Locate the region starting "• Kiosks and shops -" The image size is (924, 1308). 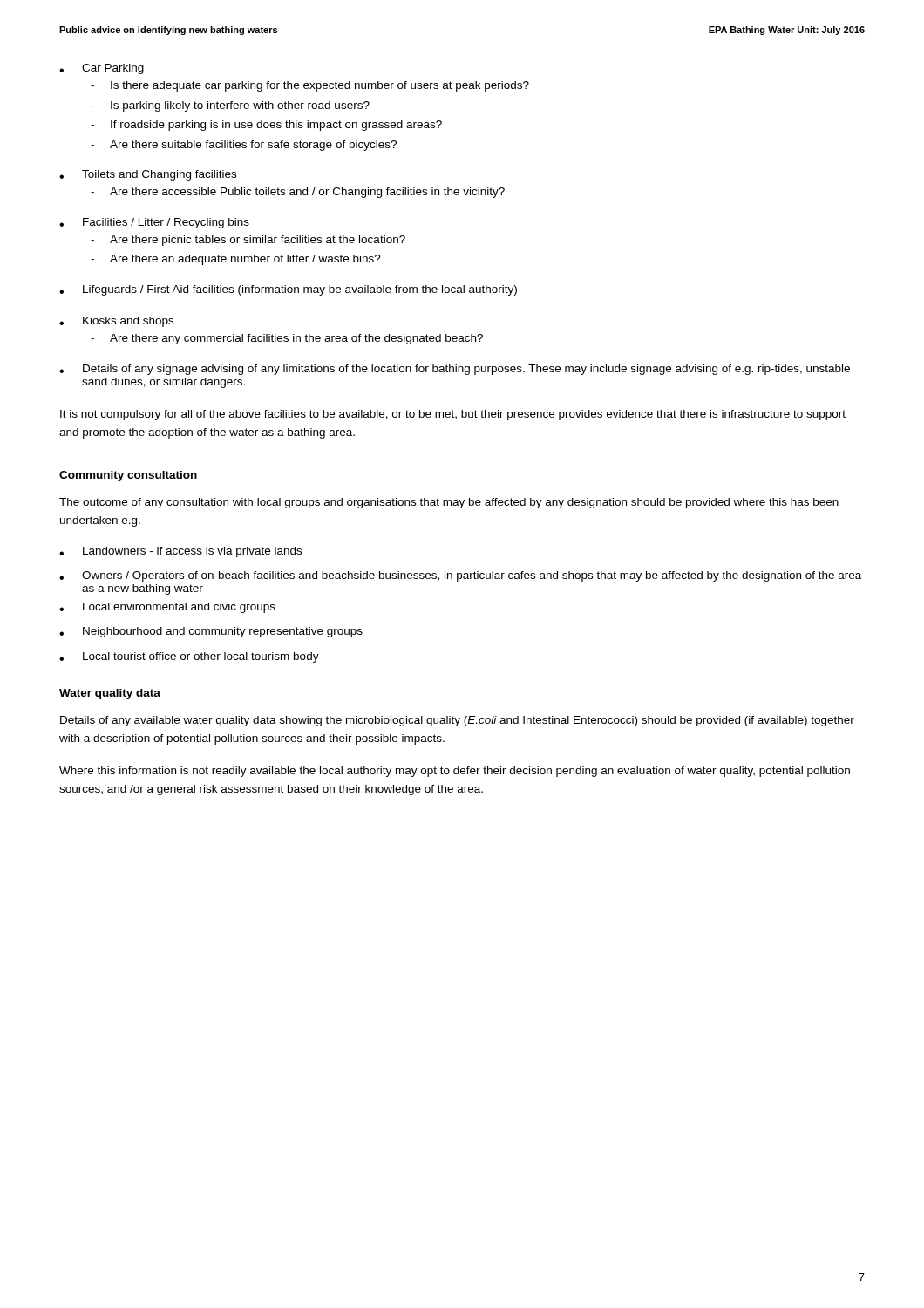(x=462, y=332)
